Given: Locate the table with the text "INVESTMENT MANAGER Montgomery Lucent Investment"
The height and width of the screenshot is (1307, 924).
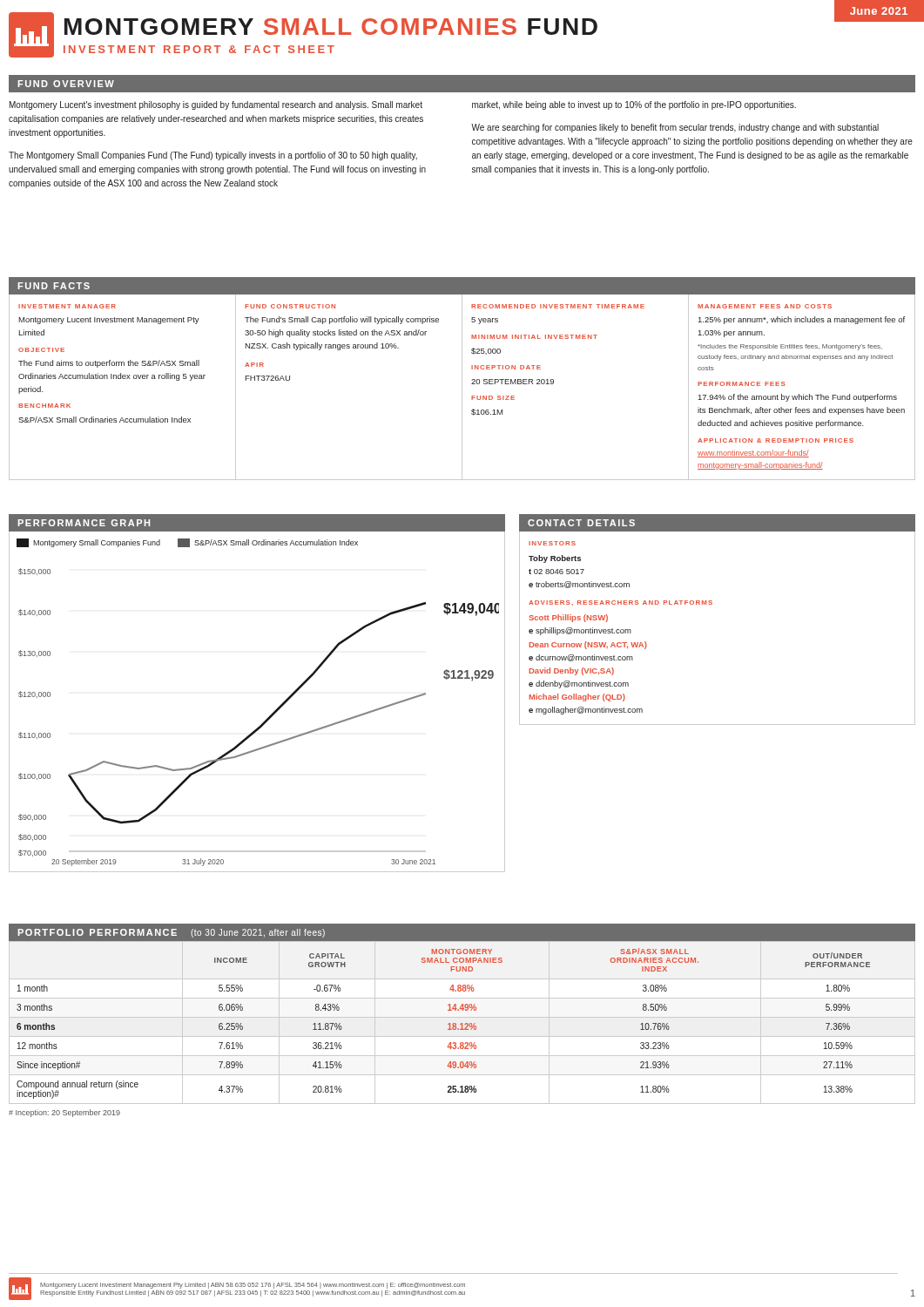Looking at the screenshot, I should pos(462,387).
